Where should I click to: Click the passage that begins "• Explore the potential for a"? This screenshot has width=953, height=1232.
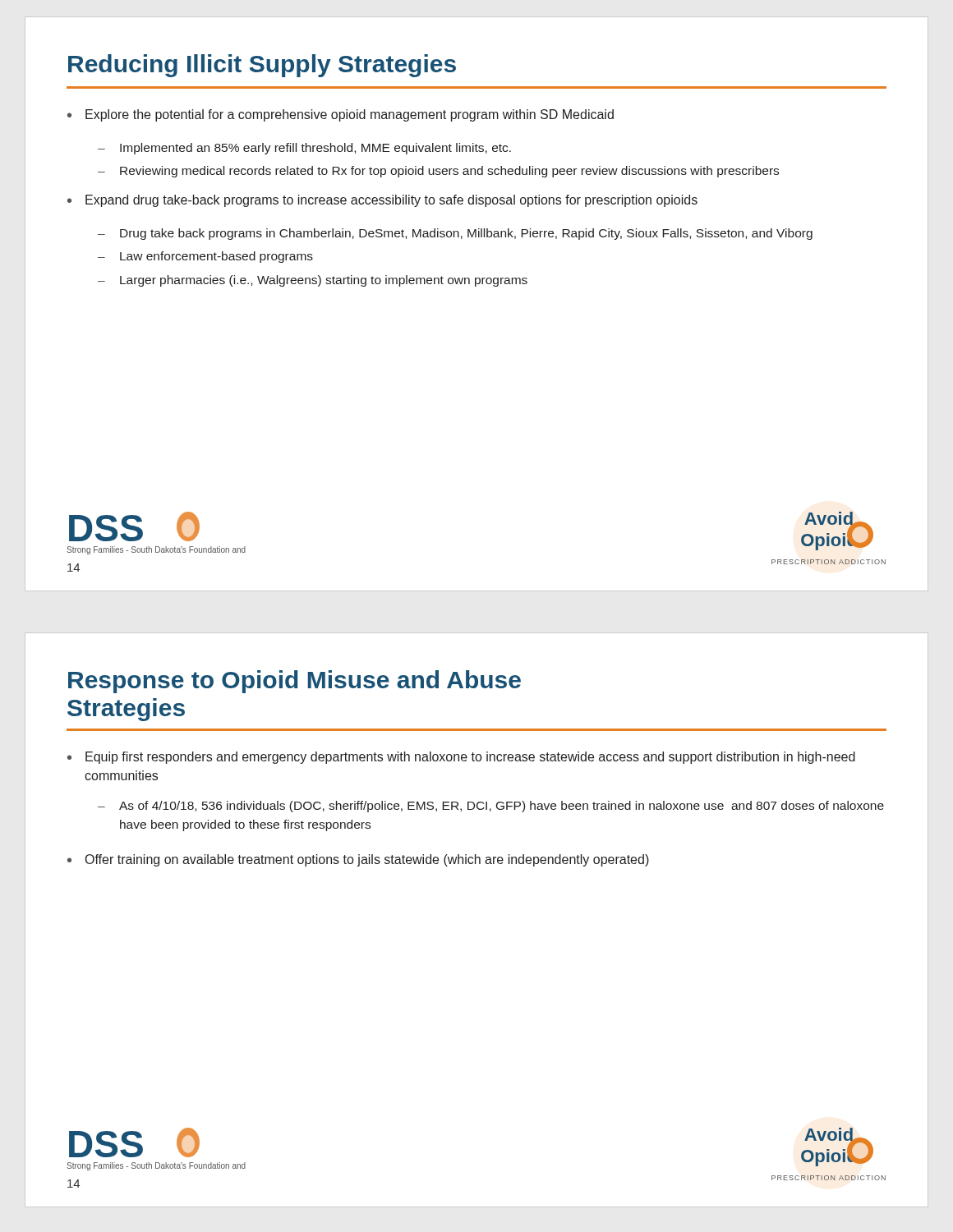(340, 116)
